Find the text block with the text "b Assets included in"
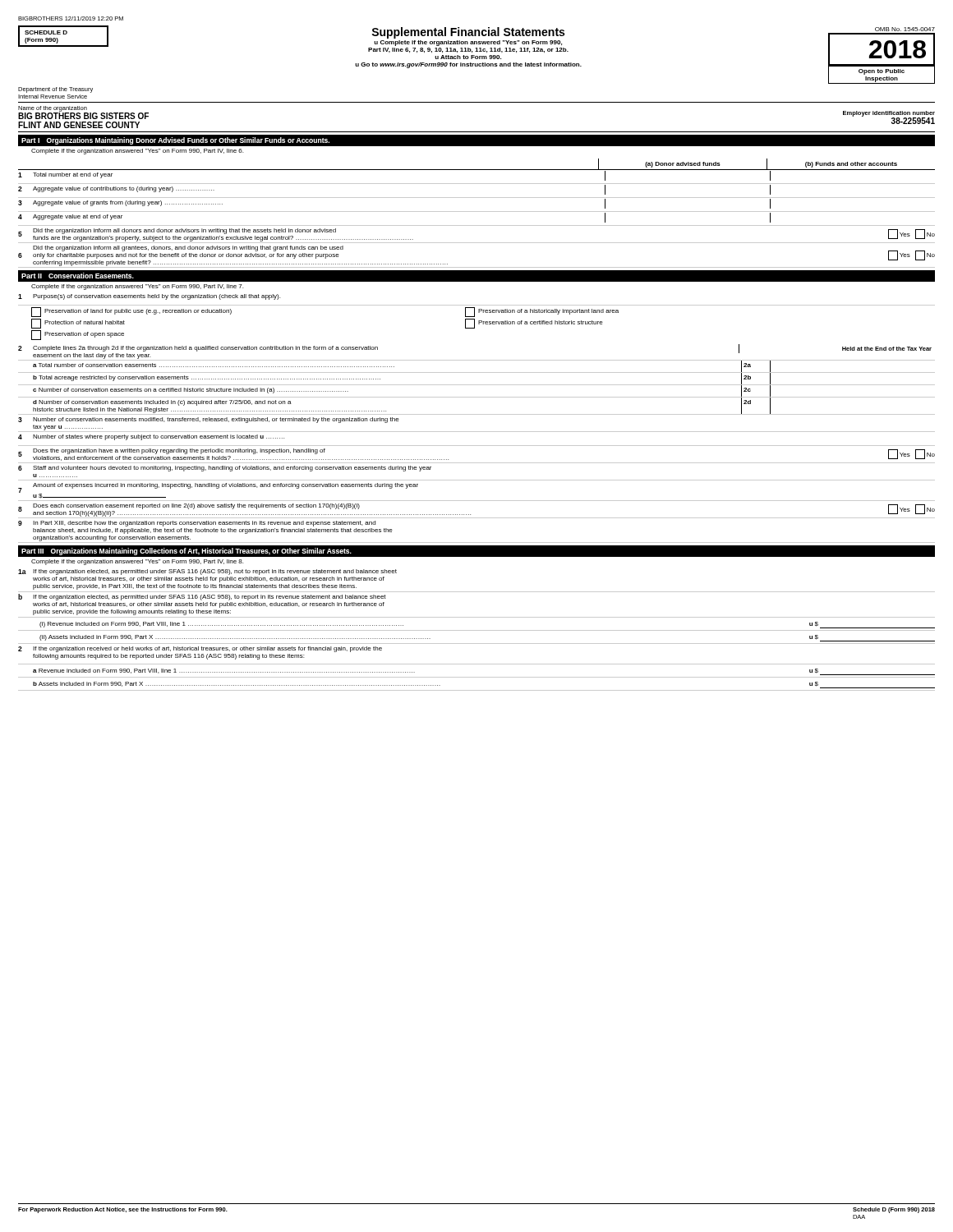Viewport: 953px width, 1232px height. [x=484, y=684]
